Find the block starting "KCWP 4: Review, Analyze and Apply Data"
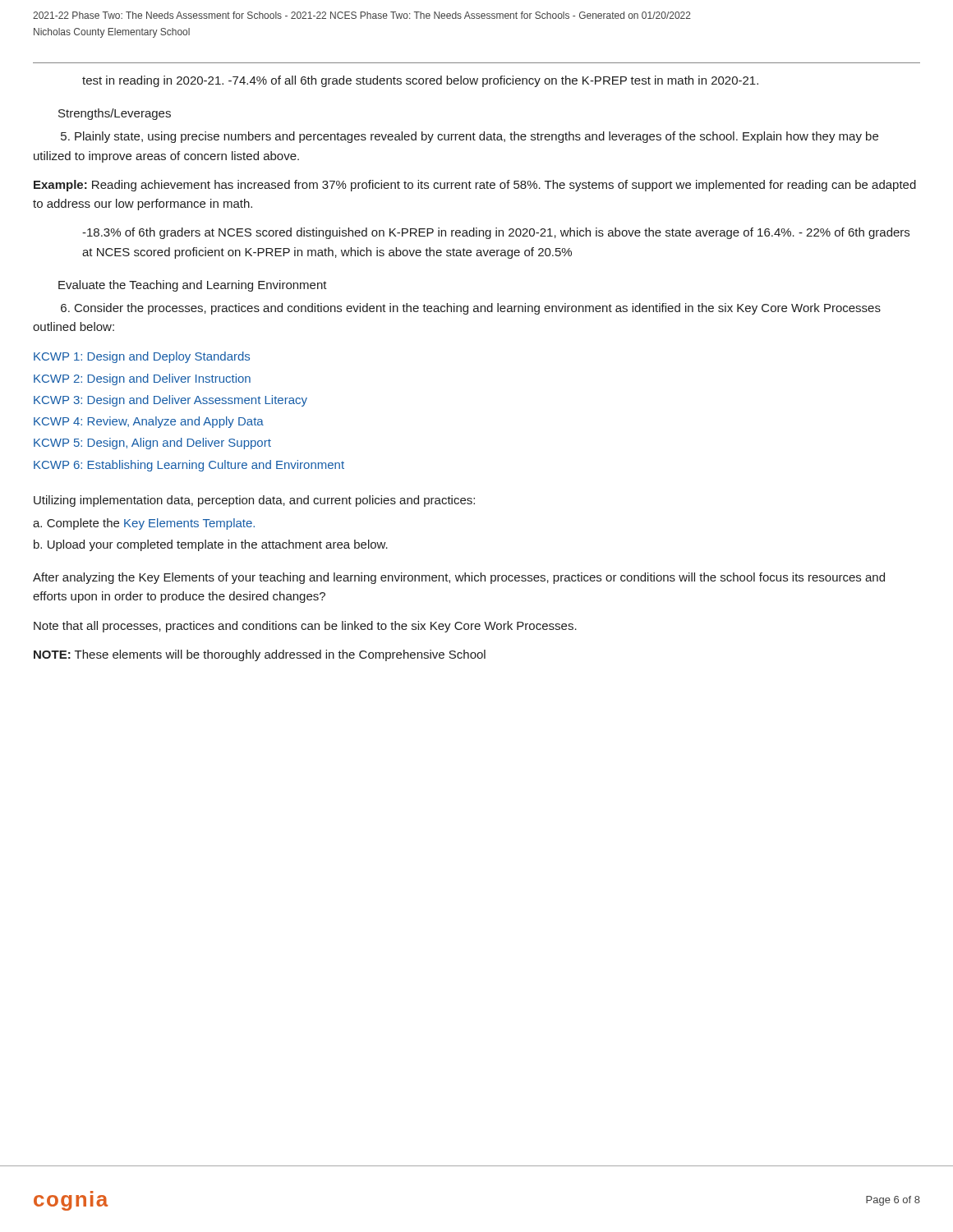This screenshot has height=1232, width=953. pos(148,421)
